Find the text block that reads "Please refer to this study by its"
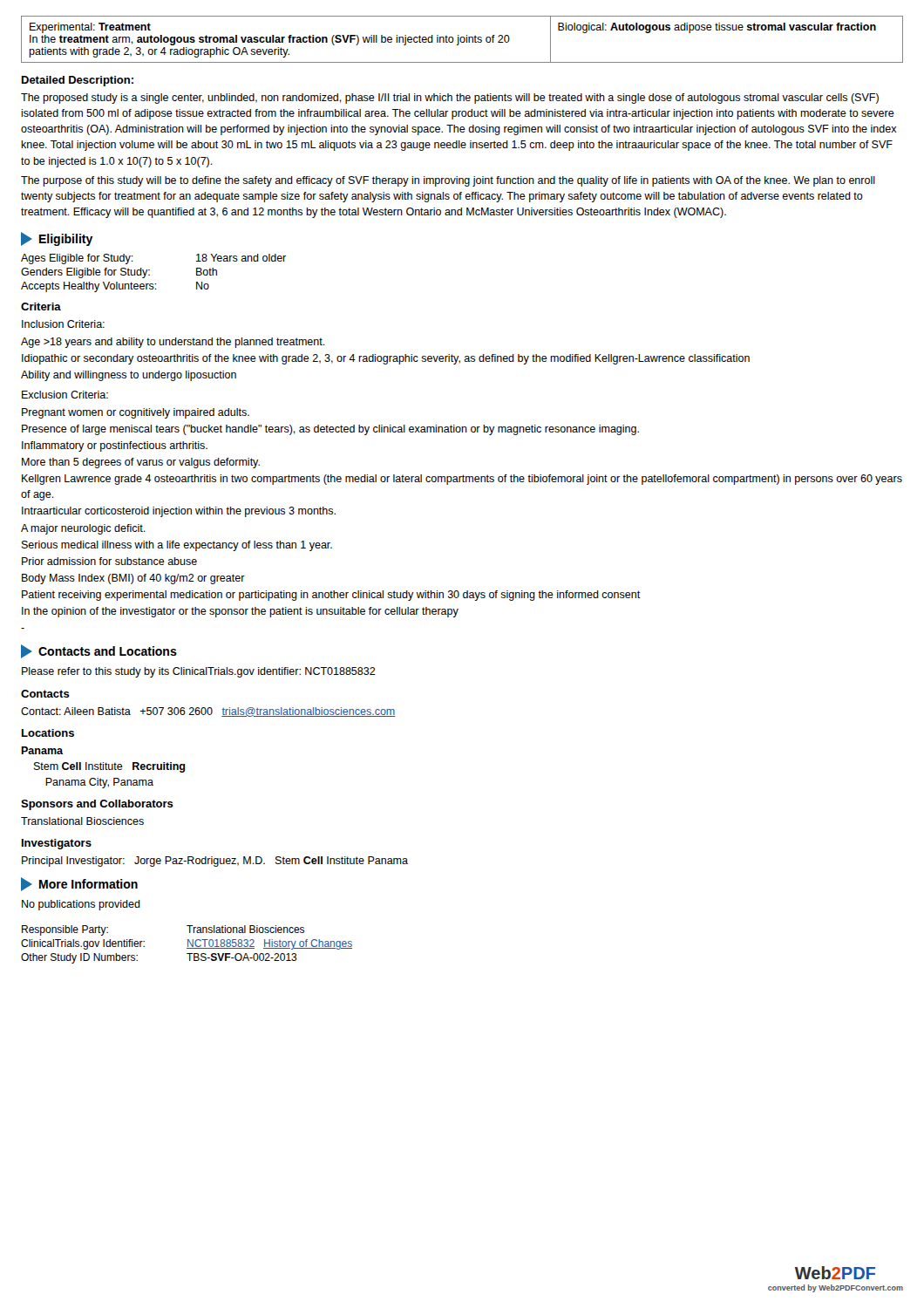924x1308 pixels. pyautogui.click(x=198, y=672)
